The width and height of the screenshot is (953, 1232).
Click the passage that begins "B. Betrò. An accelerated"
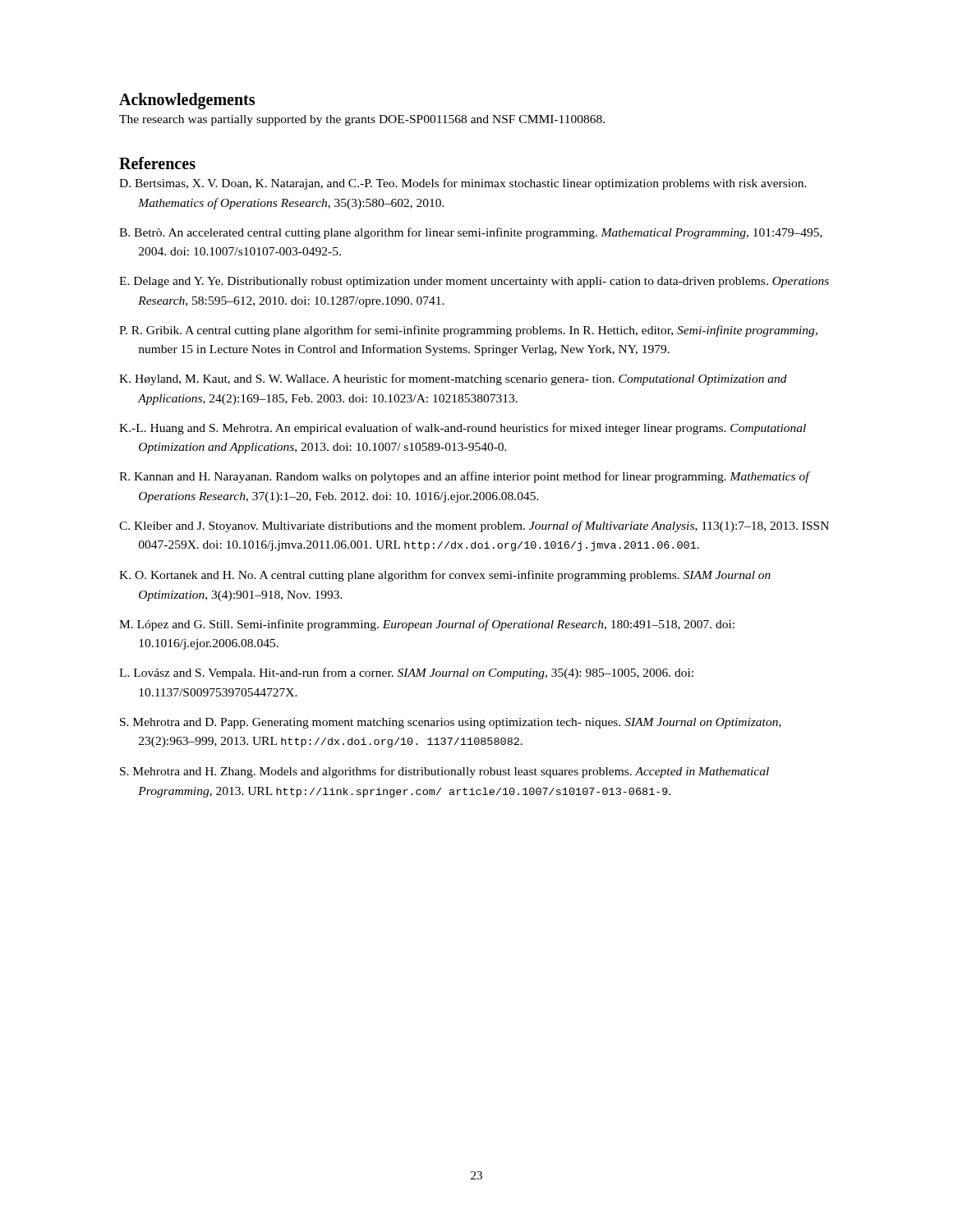[471, 241]
